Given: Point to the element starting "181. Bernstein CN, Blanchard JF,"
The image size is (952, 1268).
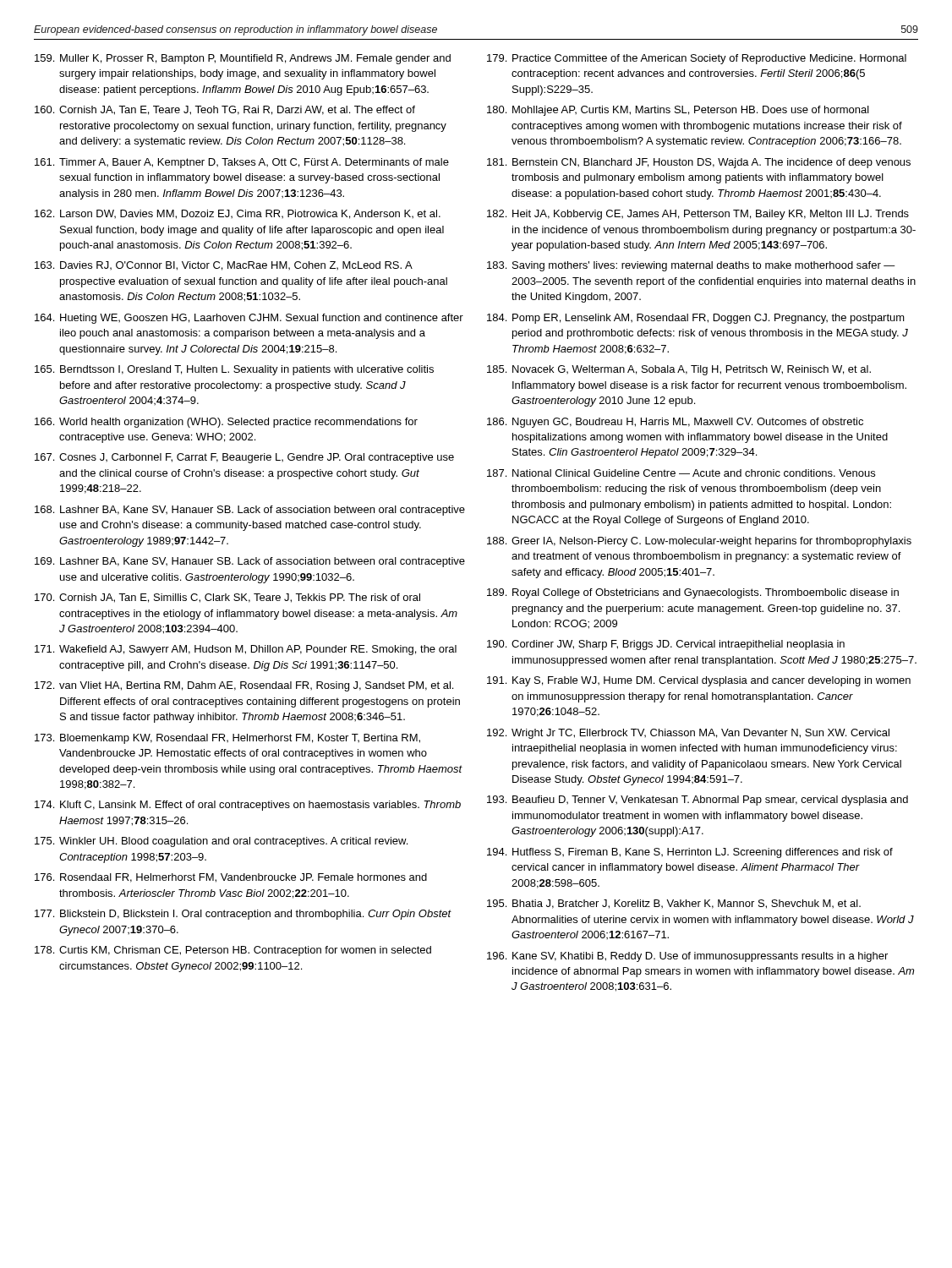Looking at the screenshot, I should (702, 178).
